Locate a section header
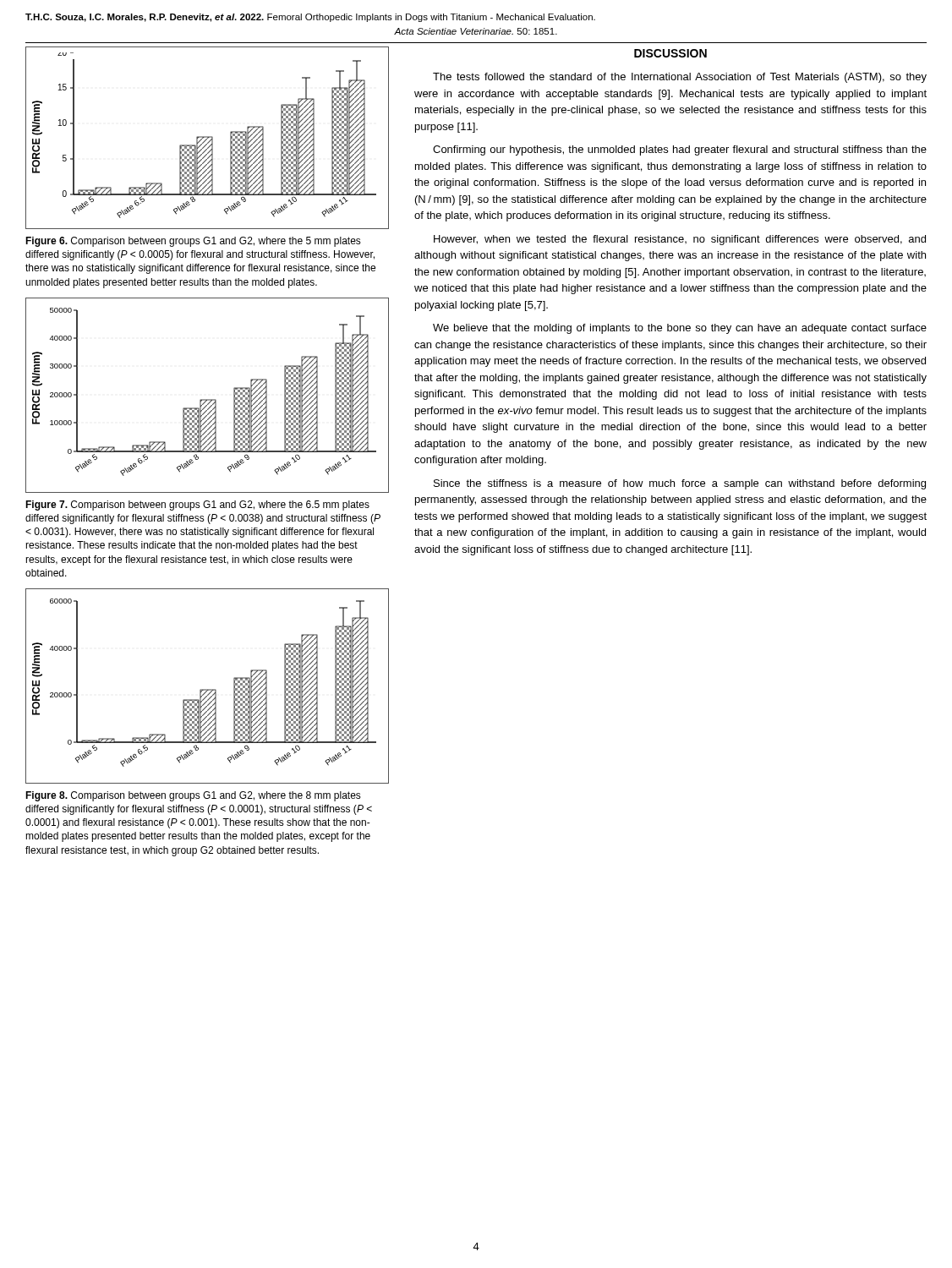The height and width of the screenshot is (1268, 952). 670,53
